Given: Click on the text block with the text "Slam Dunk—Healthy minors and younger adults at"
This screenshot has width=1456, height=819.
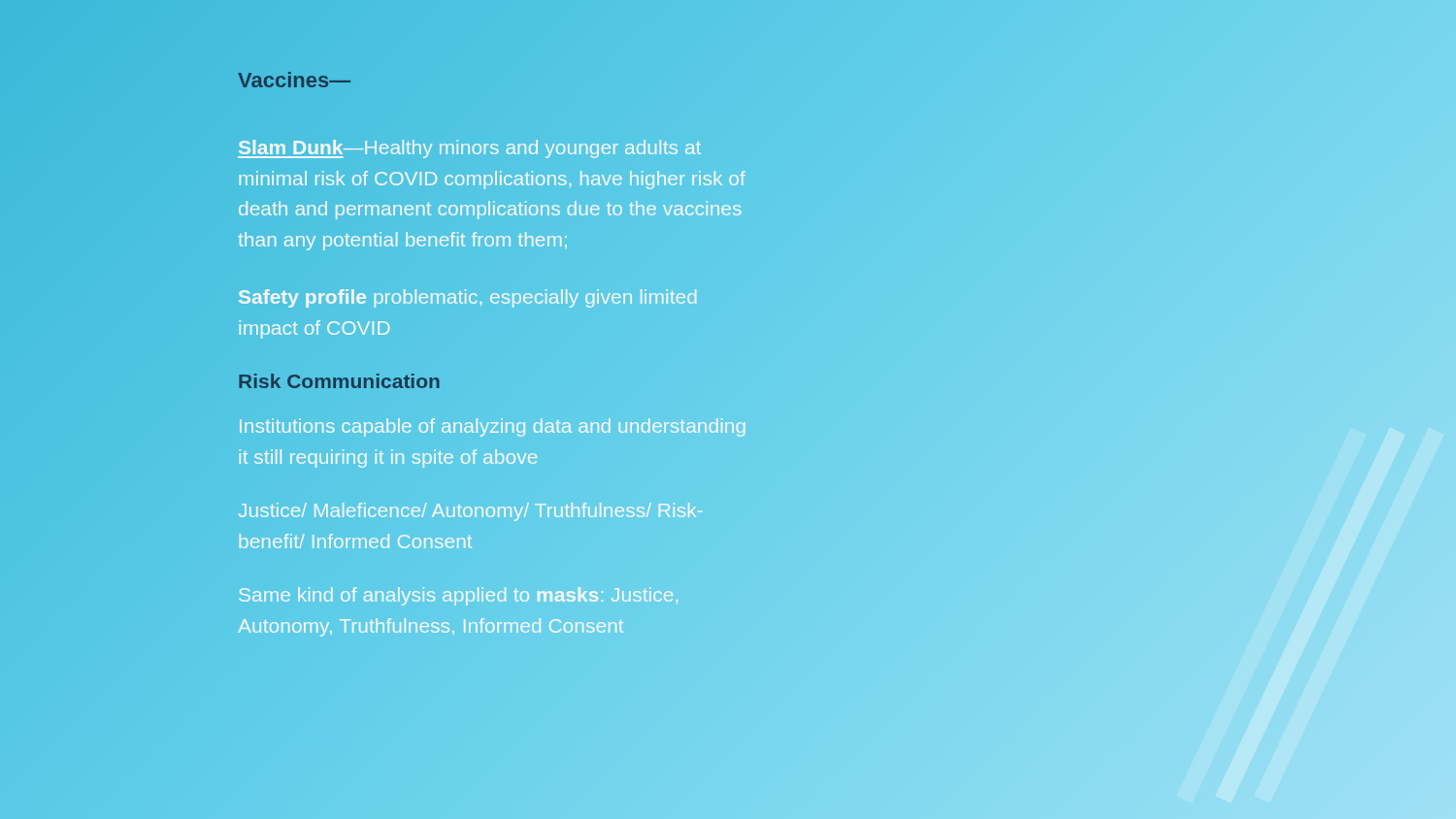Looking at the screenshot, I should click(x=492, y=193).
